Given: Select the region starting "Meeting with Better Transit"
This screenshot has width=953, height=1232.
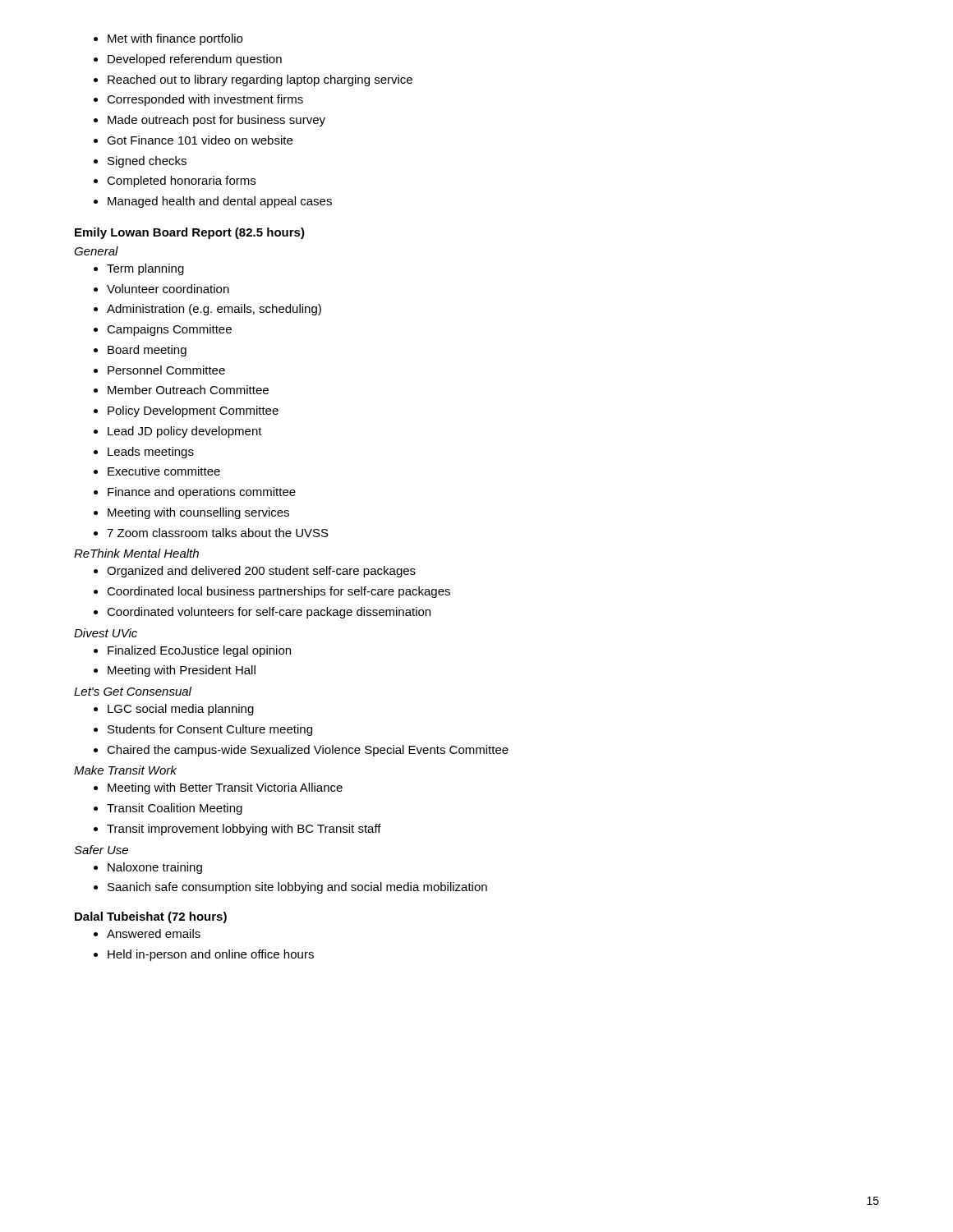Looking at the screenshot, I should 218,788.
